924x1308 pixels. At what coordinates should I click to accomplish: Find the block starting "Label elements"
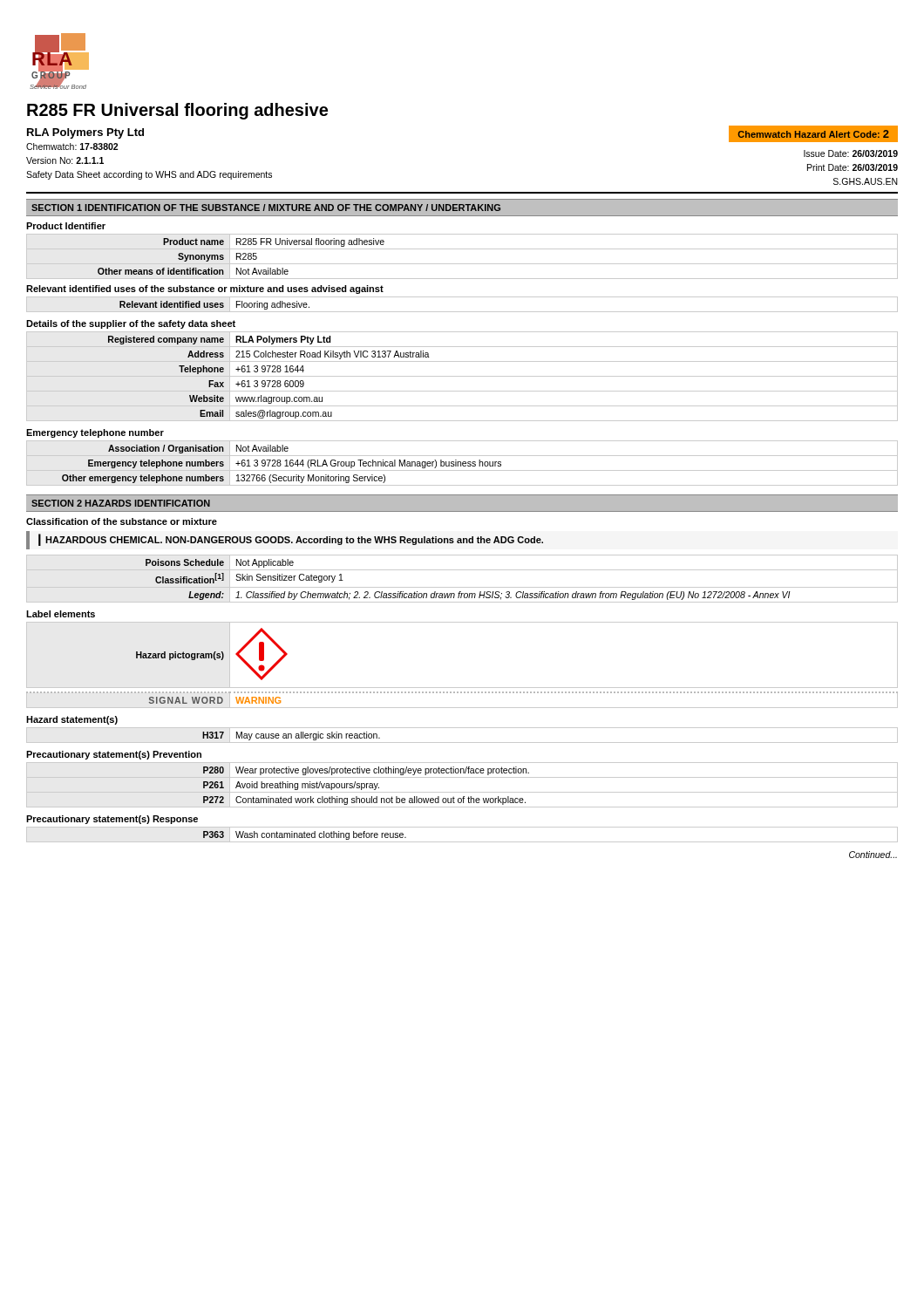pyautogui.click(x=61, y=614)
